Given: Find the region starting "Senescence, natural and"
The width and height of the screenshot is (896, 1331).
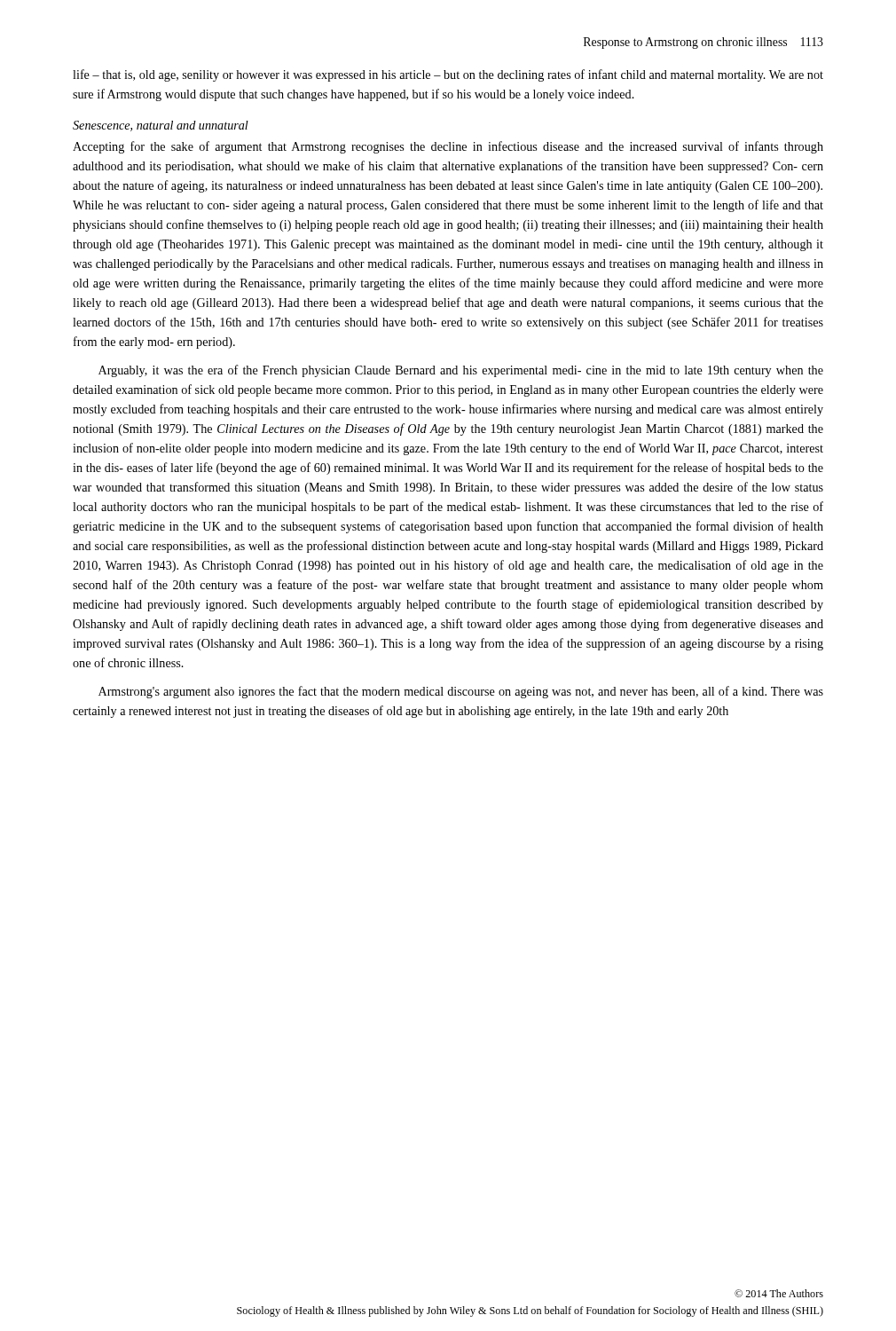Looking at the screenshot, I should tap(160, 125).
